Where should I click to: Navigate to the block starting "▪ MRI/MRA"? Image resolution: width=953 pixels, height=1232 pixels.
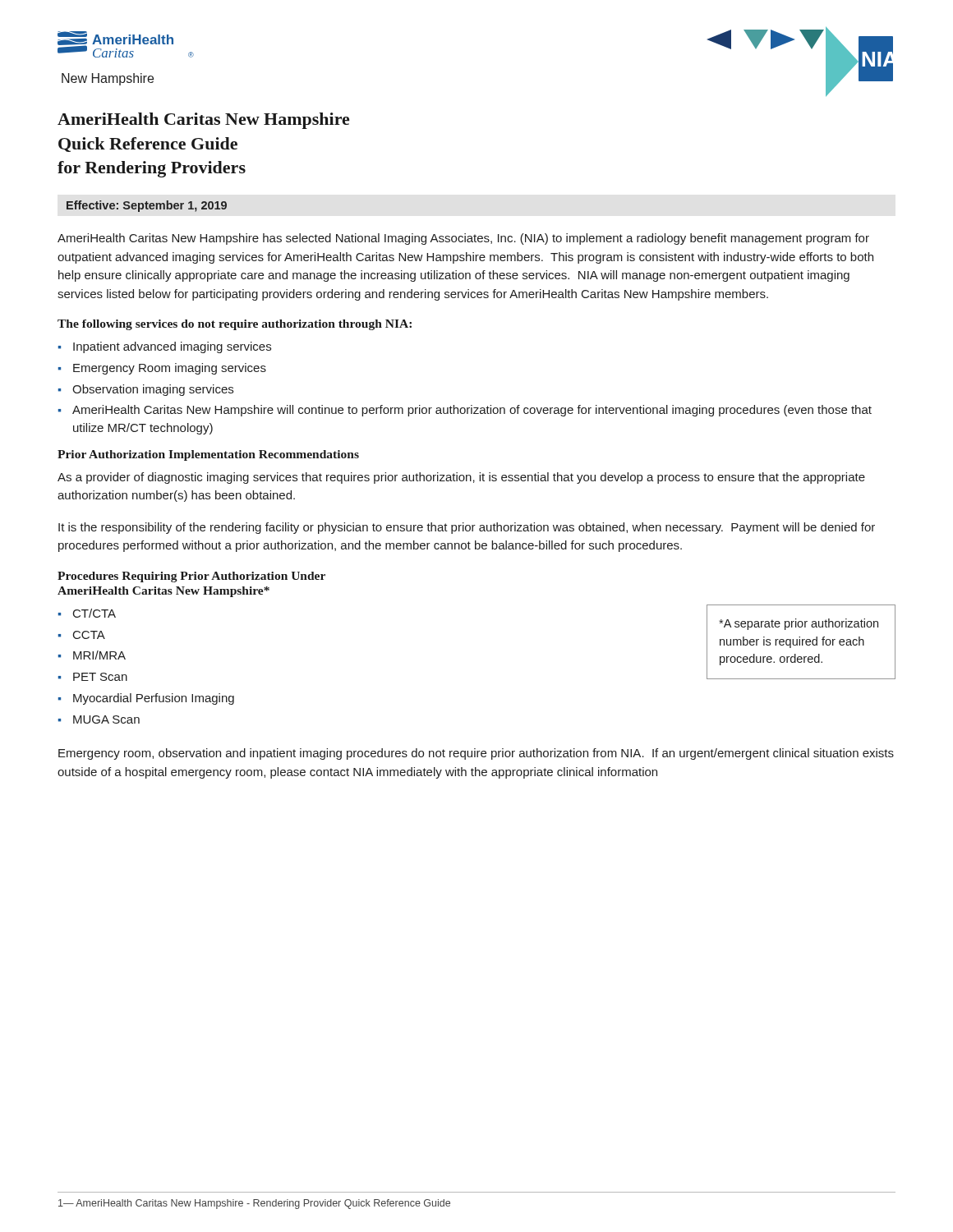[x=92, y=655]
